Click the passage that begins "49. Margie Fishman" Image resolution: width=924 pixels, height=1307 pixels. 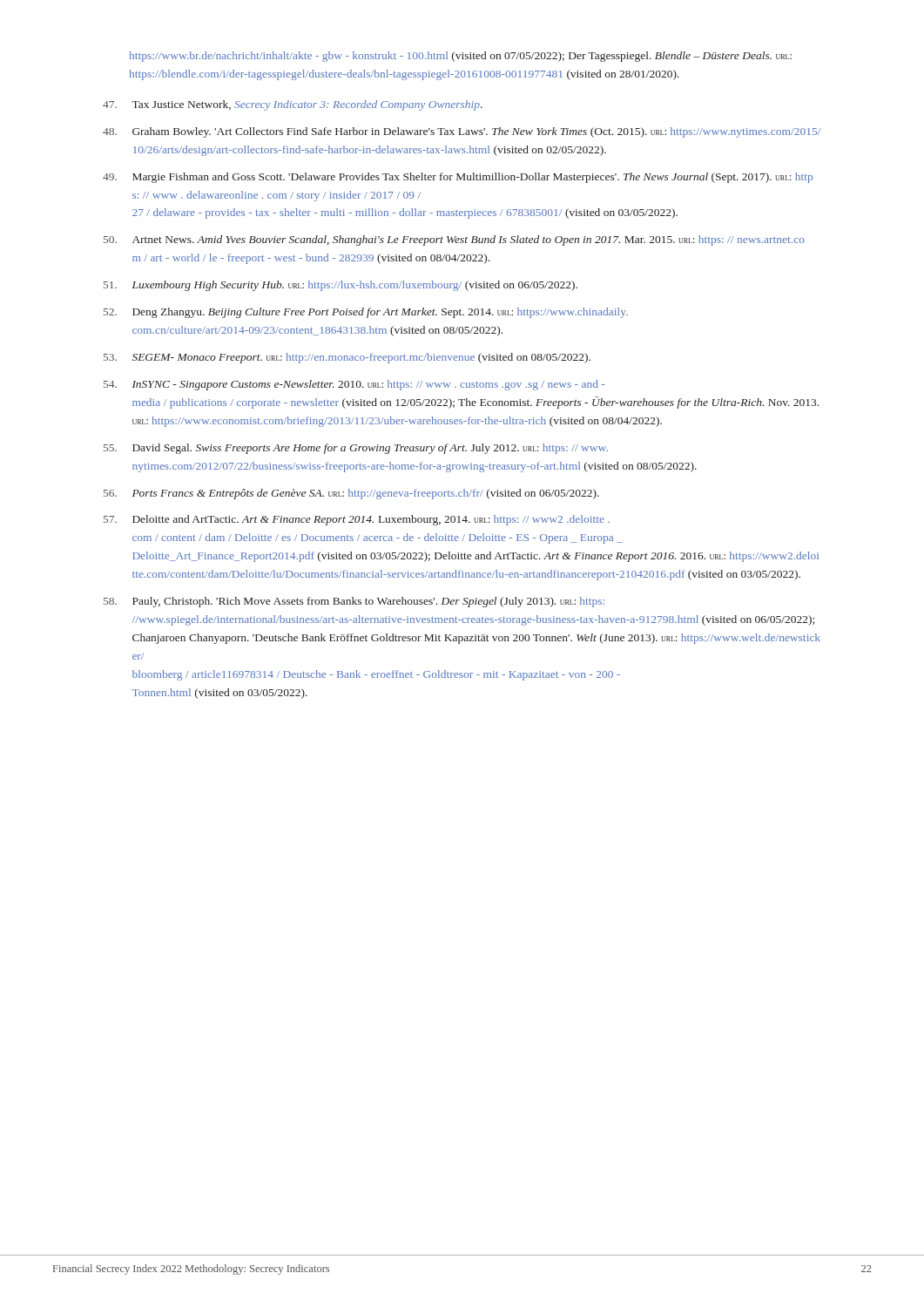458,178
